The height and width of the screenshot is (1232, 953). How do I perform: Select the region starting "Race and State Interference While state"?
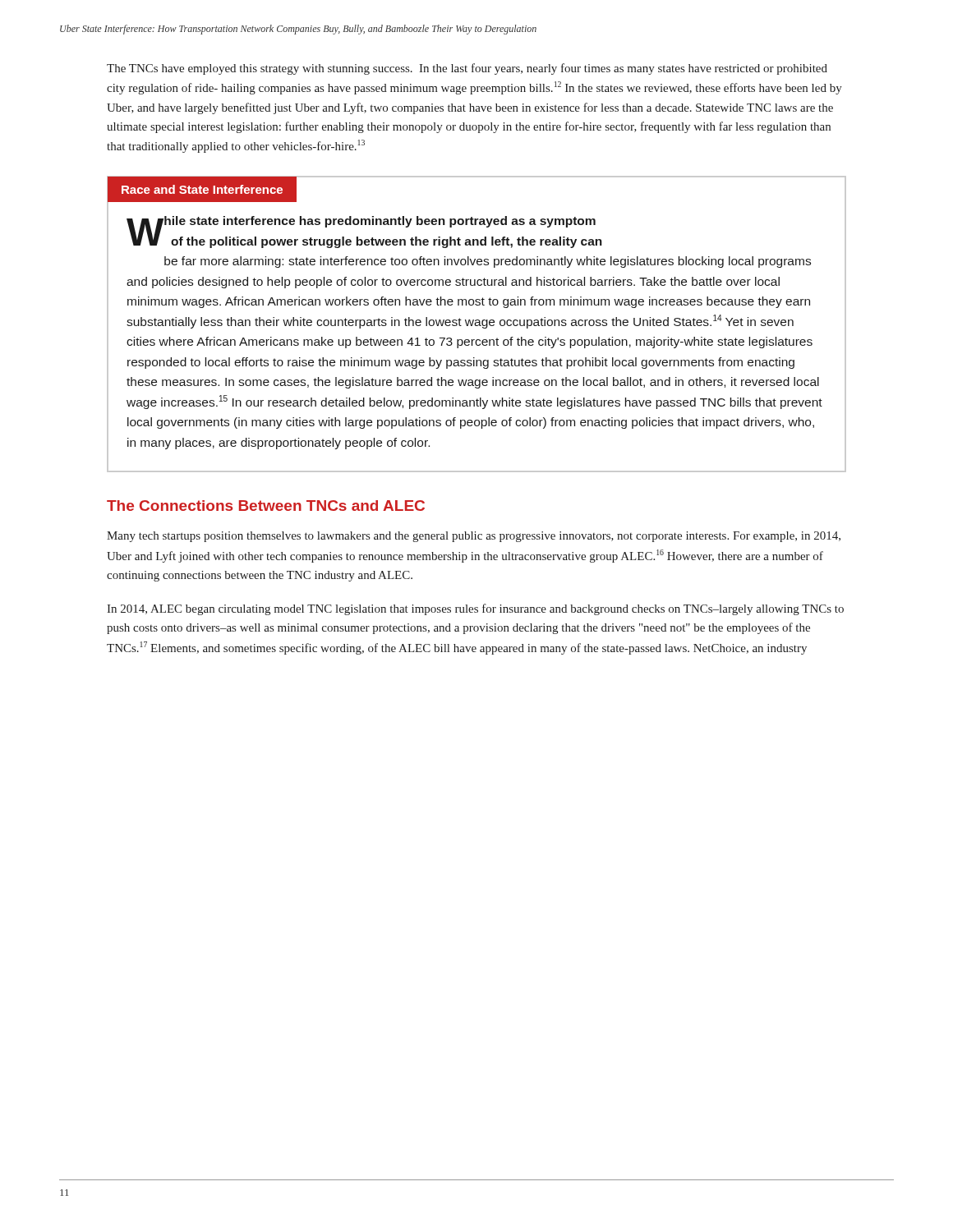click(476, 324)
